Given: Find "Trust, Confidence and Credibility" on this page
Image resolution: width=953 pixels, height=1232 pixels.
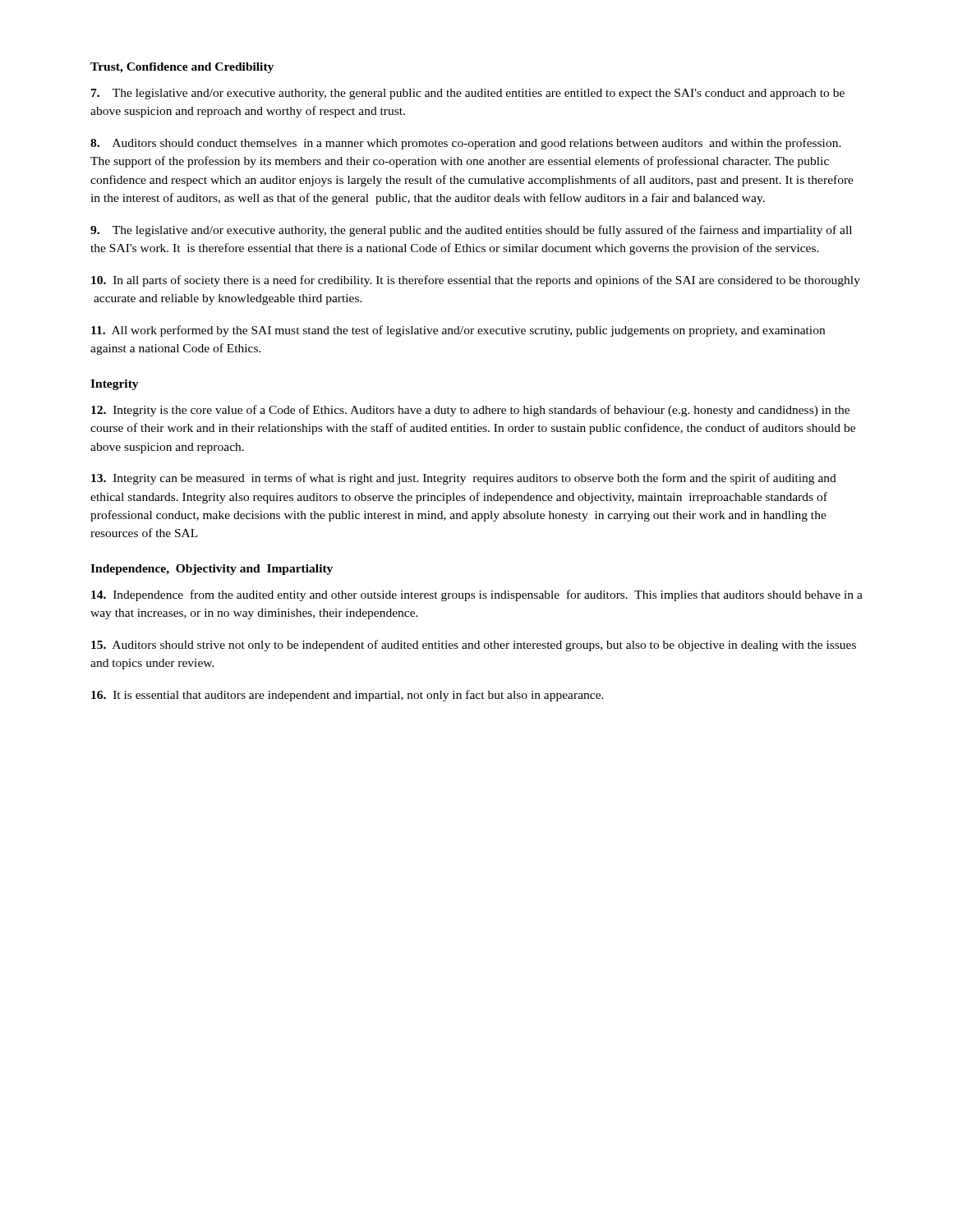Looking at the screenshot, I should point(182,66).
